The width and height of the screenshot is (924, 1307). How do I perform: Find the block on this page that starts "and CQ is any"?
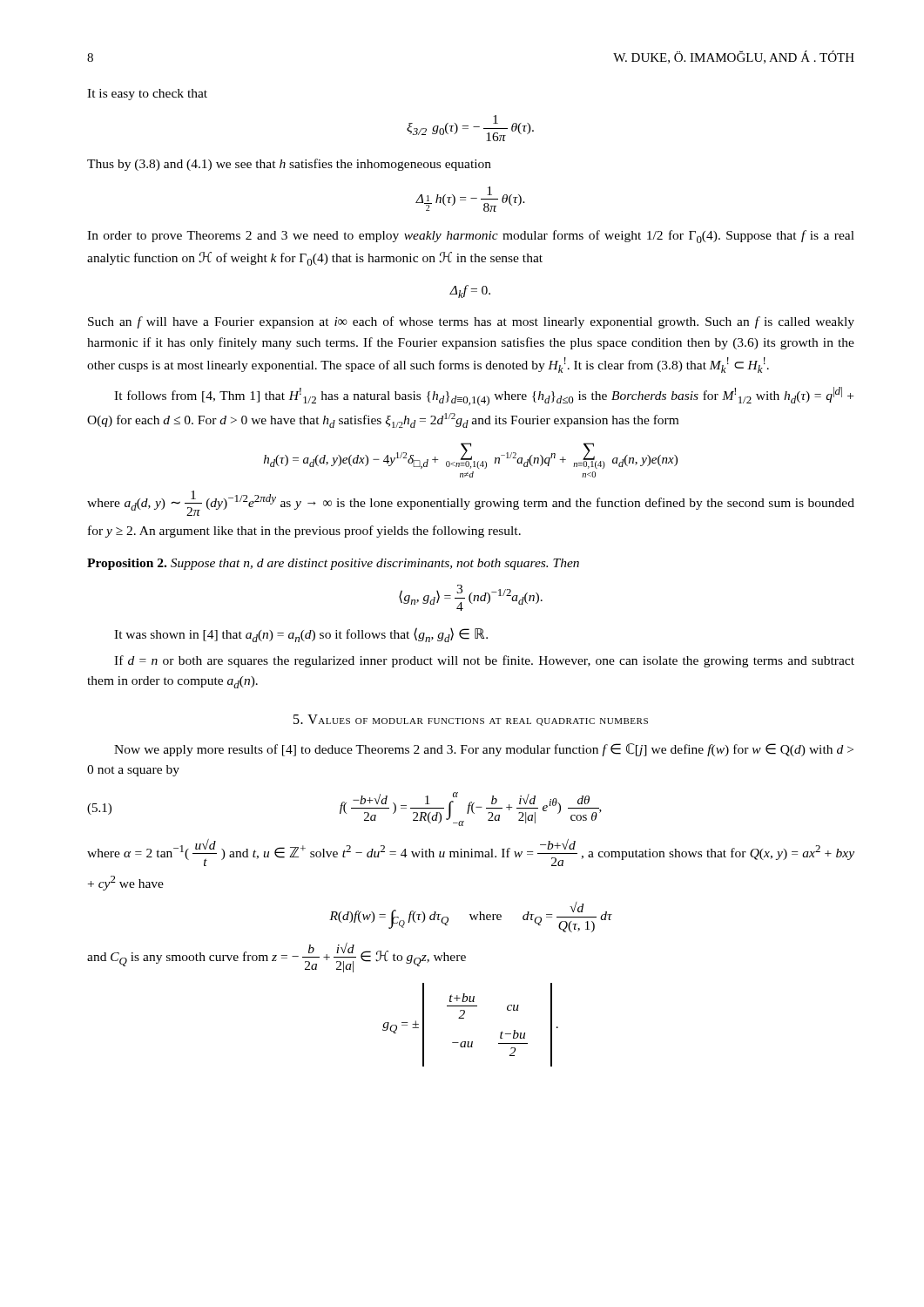pos(471,957)
